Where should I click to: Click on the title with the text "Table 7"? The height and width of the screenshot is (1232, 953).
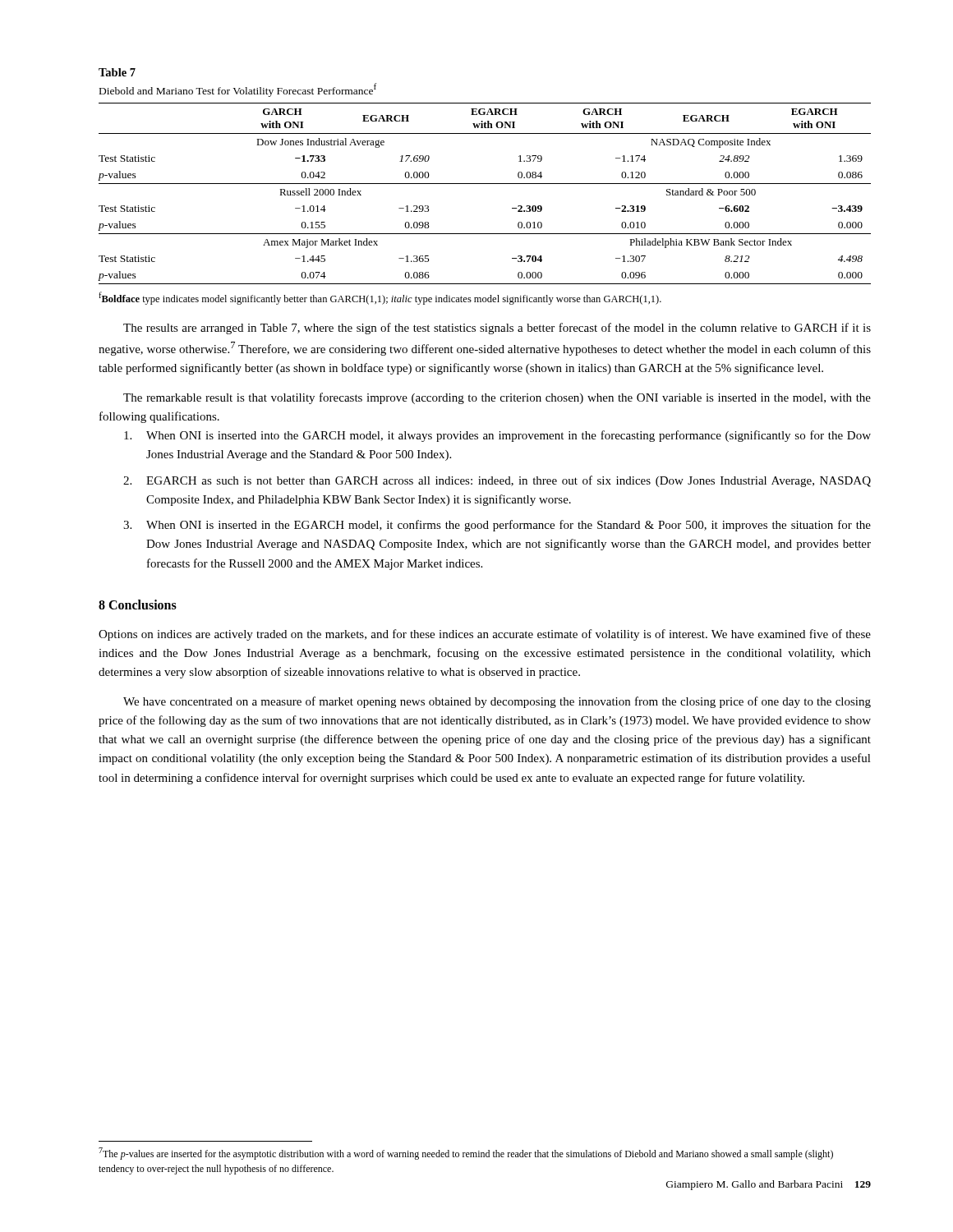117,72
